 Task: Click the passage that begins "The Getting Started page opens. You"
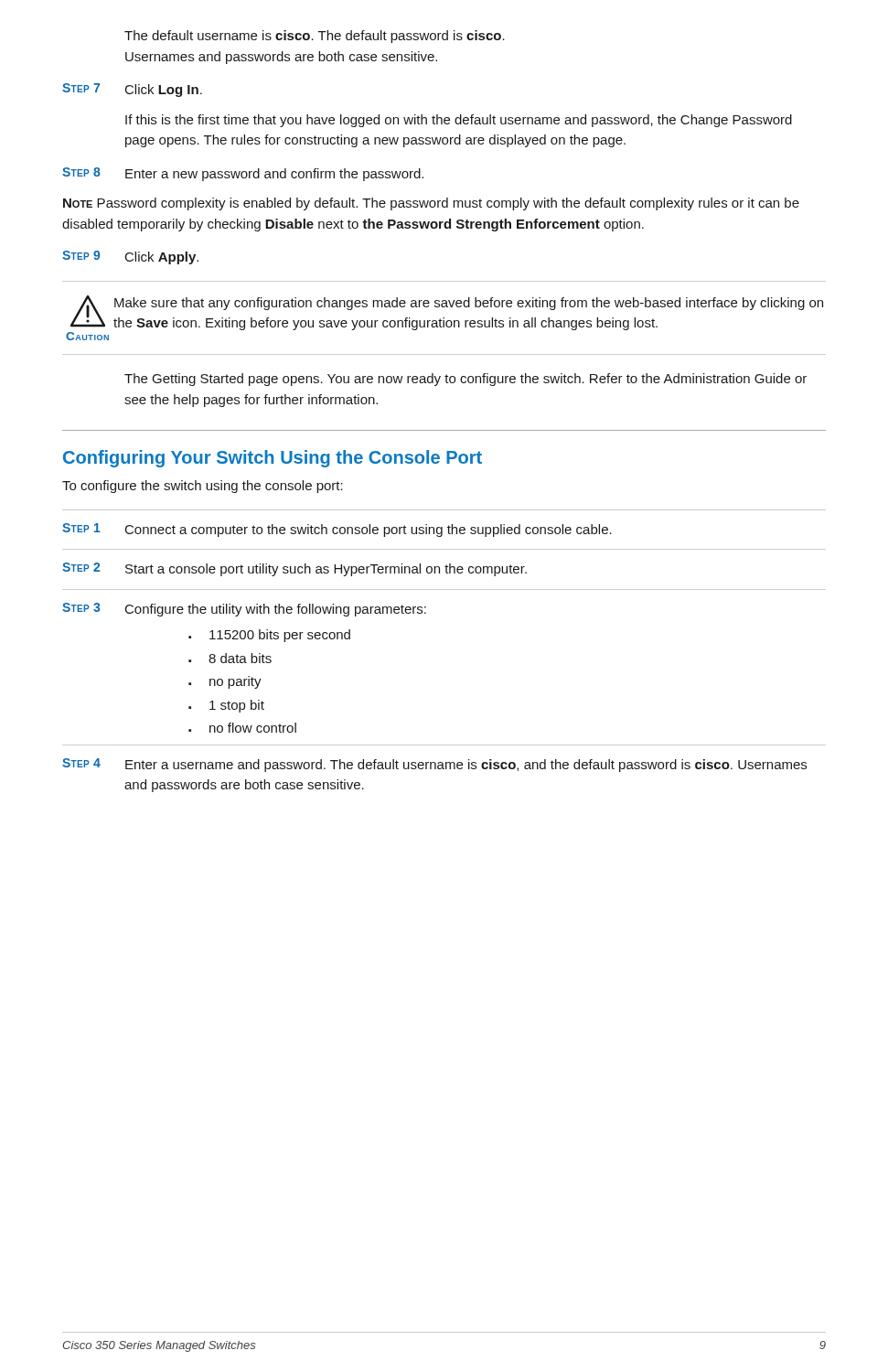(466, 388)
